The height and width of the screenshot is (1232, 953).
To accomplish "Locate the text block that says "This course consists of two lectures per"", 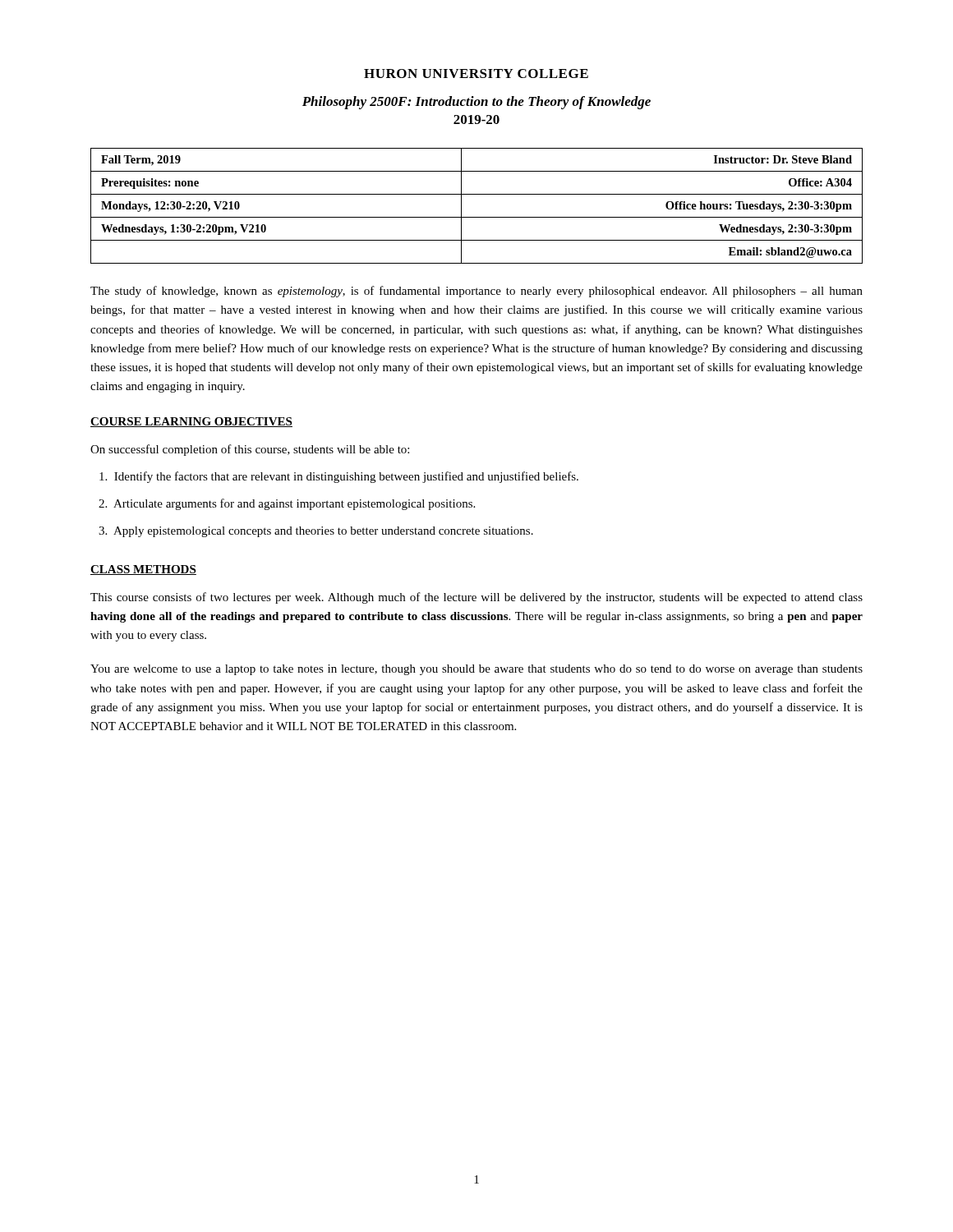I will click(x=476, y=616).
